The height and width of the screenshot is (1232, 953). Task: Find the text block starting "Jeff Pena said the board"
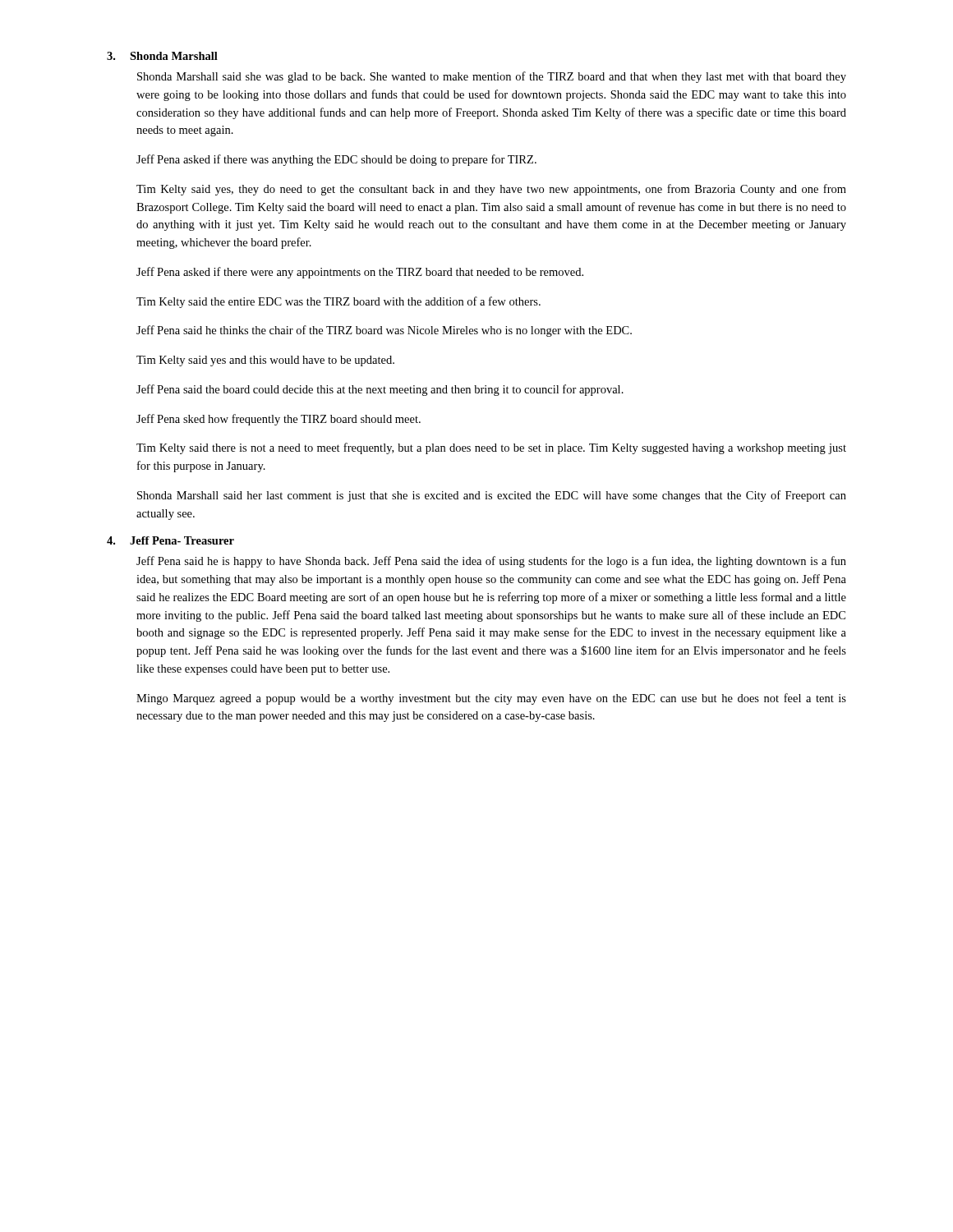pyautogui.click(x=380, y=389)
